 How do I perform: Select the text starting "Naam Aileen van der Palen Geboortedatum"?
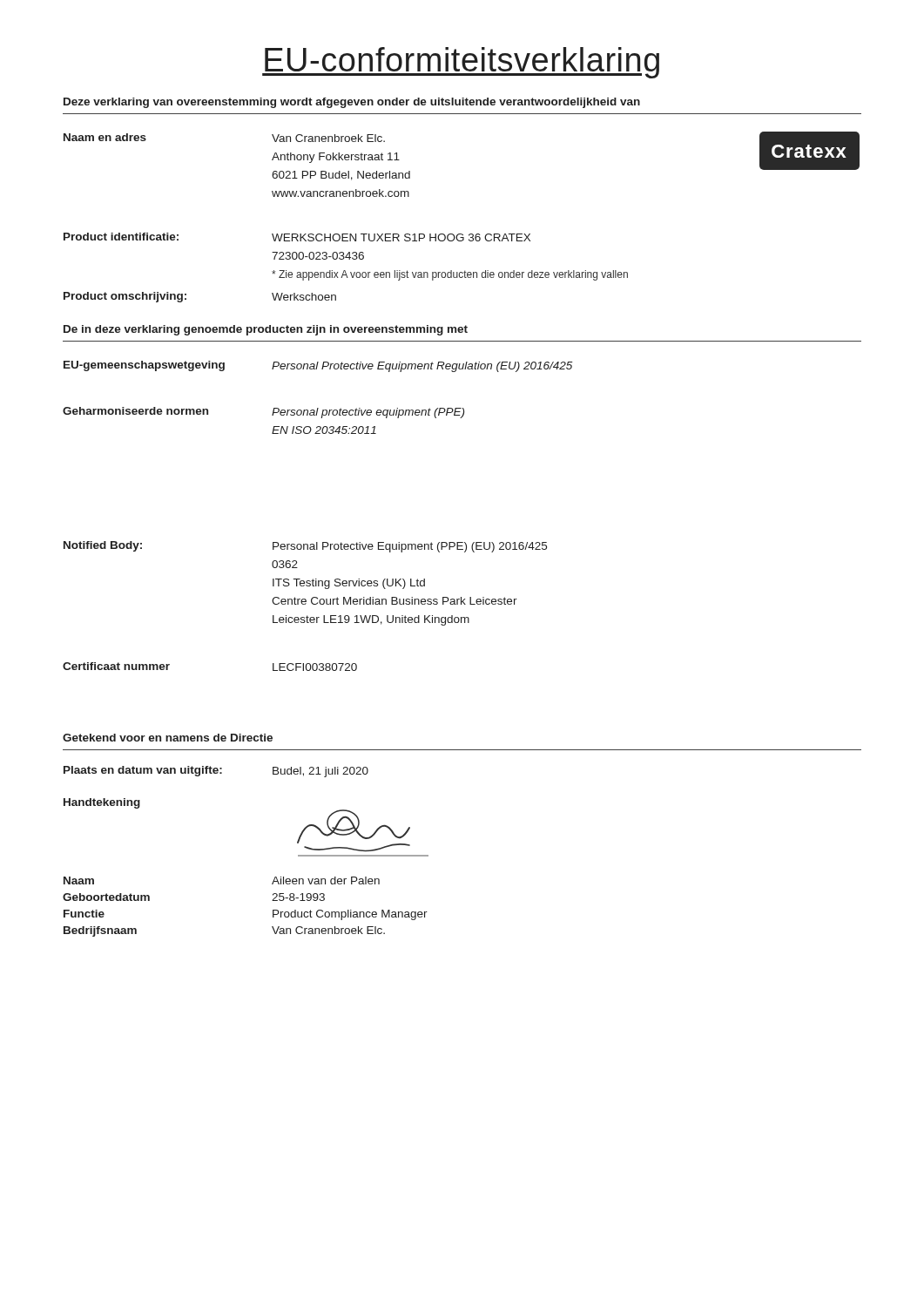pos(82,880)
